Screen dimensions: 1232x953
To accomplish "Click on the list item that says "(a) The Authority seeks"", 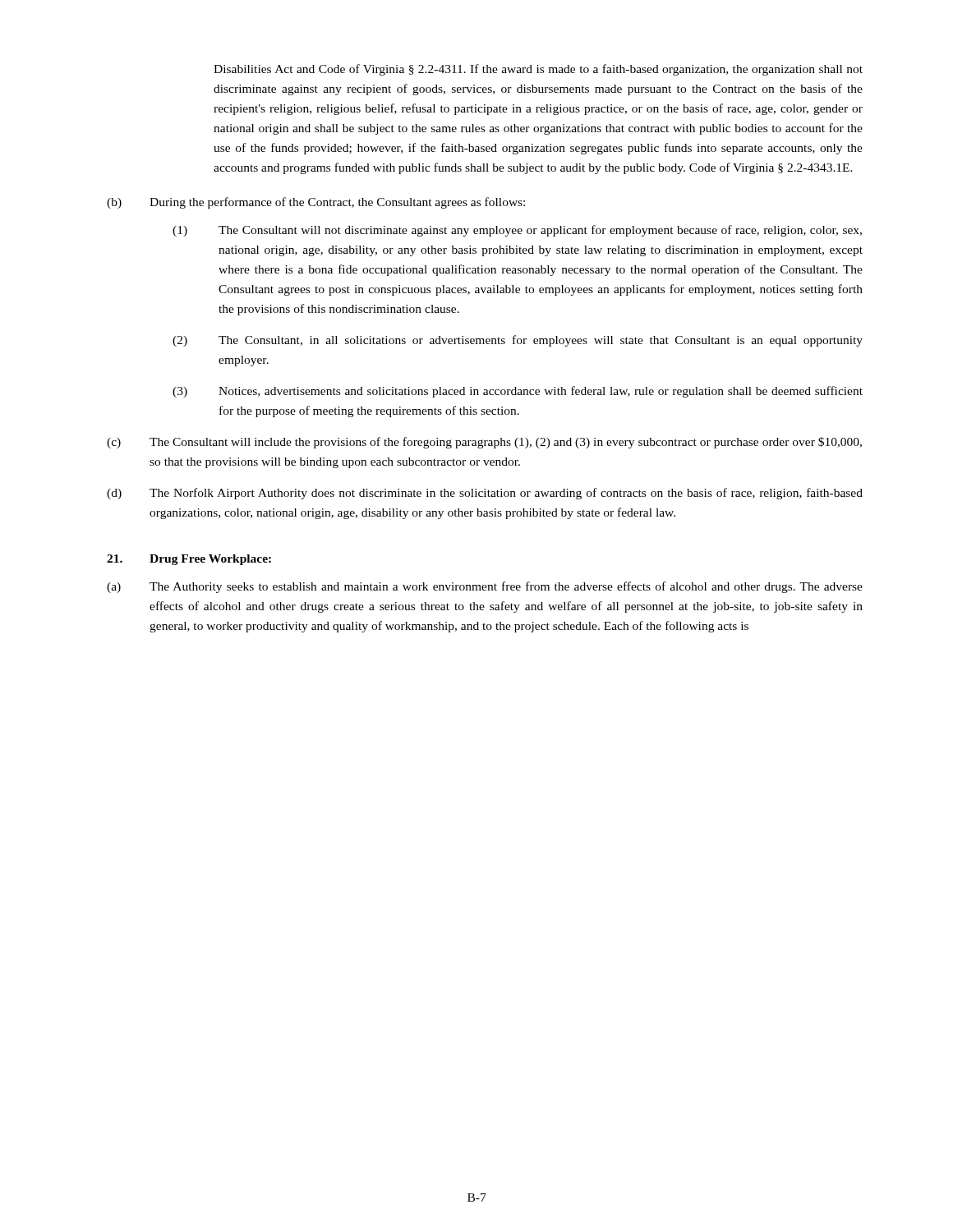I will tap(485, 606).
